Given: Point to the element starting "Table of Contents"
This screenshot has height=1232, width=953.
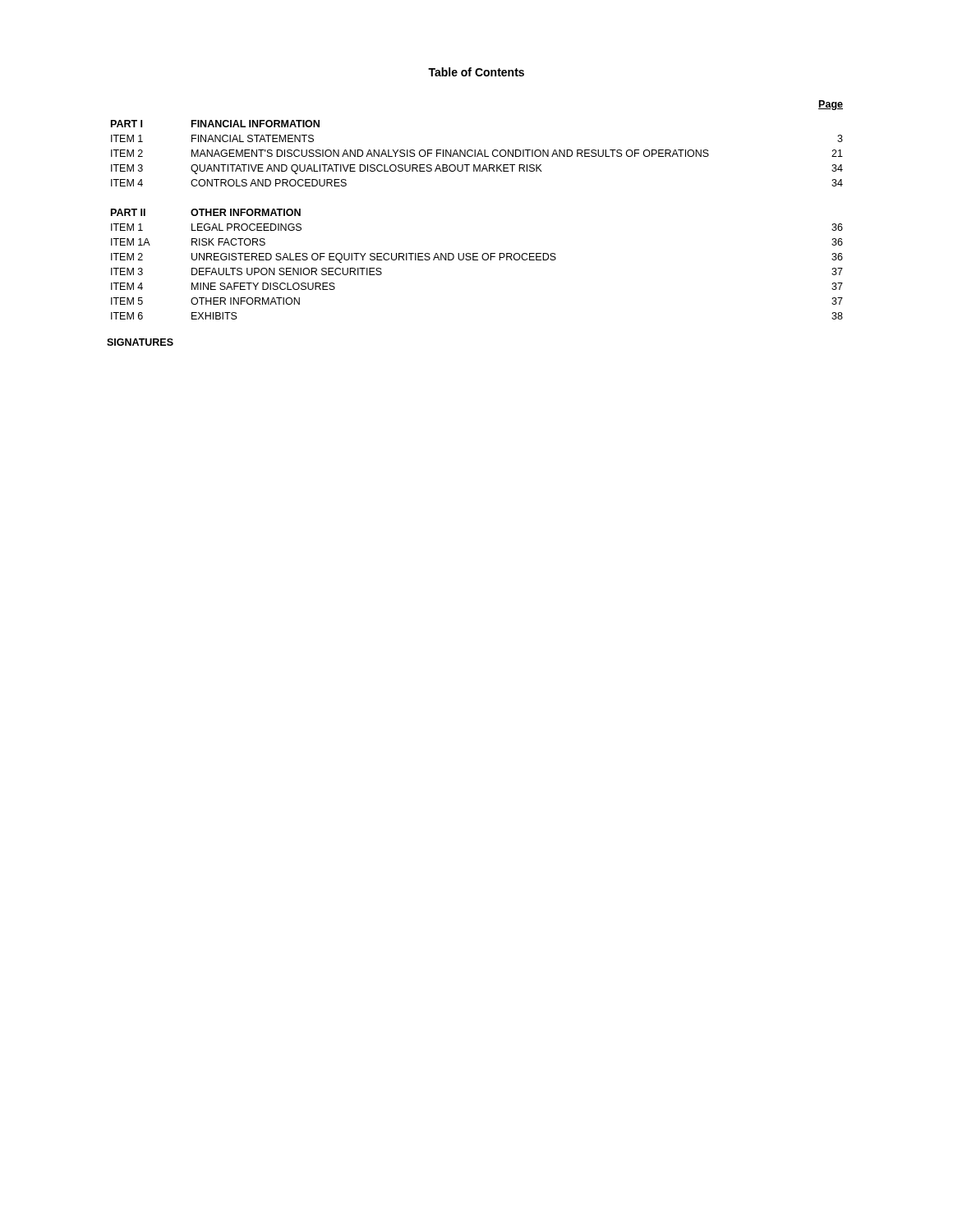Looking at the screenshot, I should coord(476,72).
